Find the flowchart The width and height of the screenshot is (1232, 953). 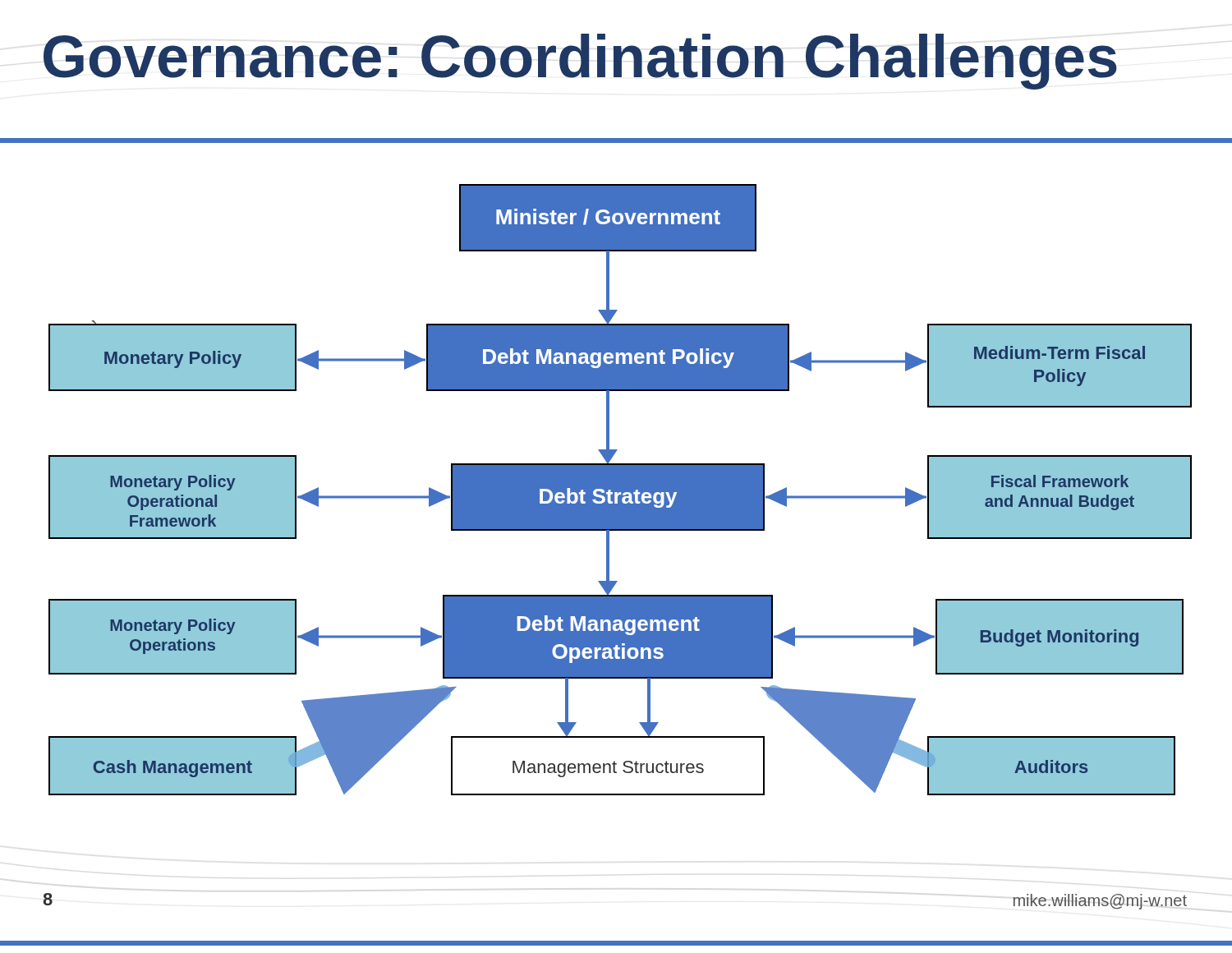(x=616, y=489)
